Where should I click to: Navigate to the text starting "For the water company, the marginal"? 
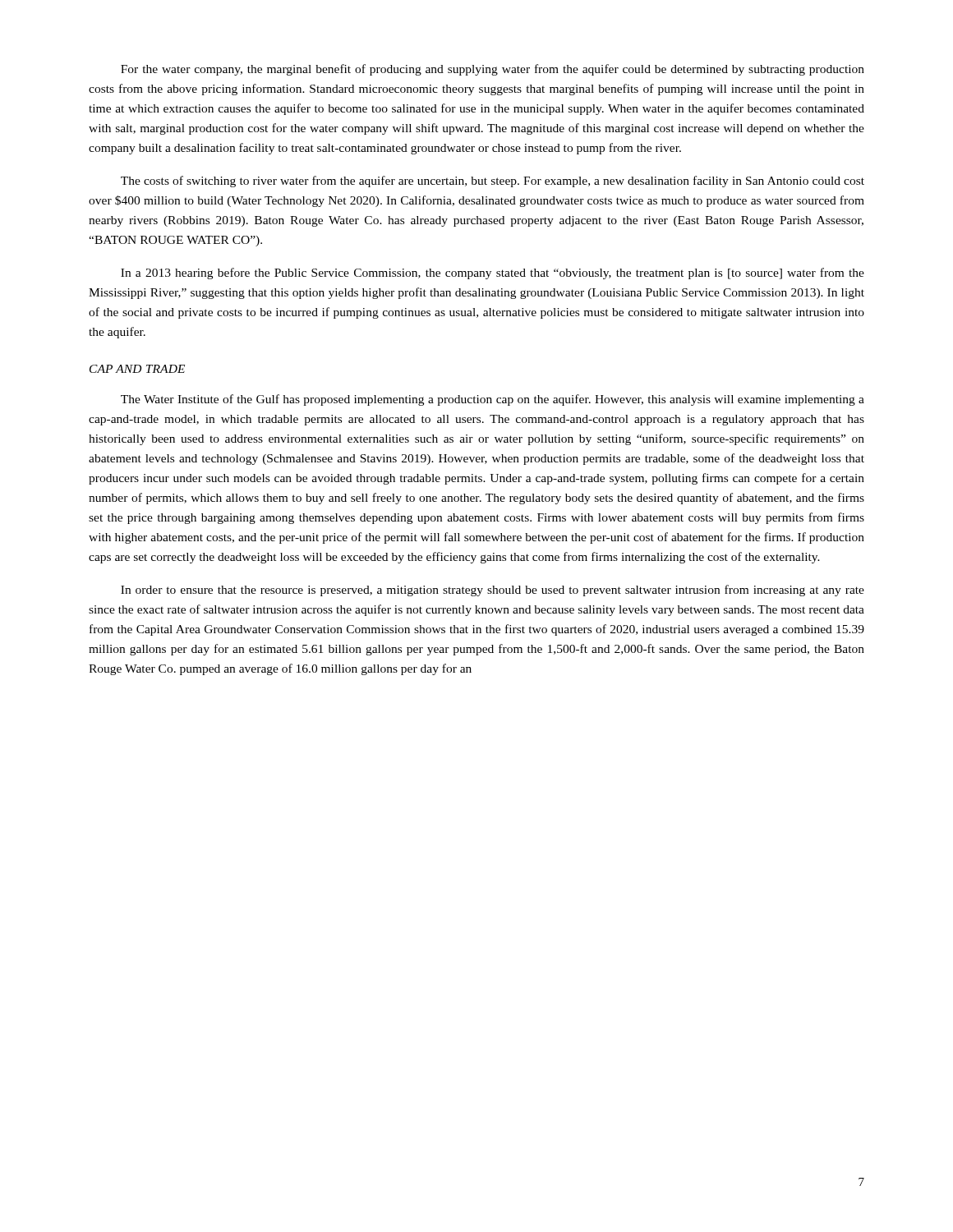[x=476, y=108]
